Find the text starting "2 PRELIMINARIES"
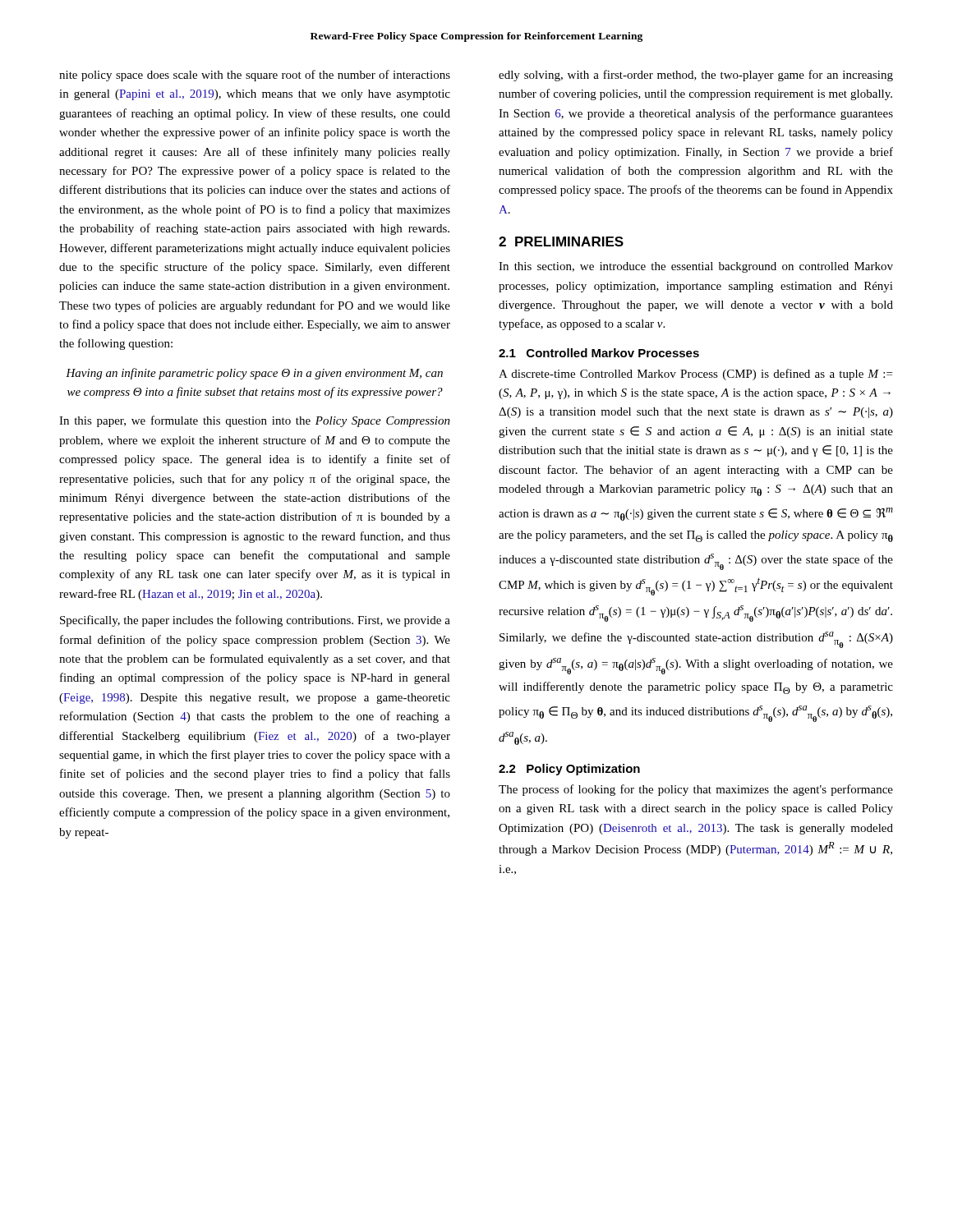The image size is (953, 1232). coord(561,242)
